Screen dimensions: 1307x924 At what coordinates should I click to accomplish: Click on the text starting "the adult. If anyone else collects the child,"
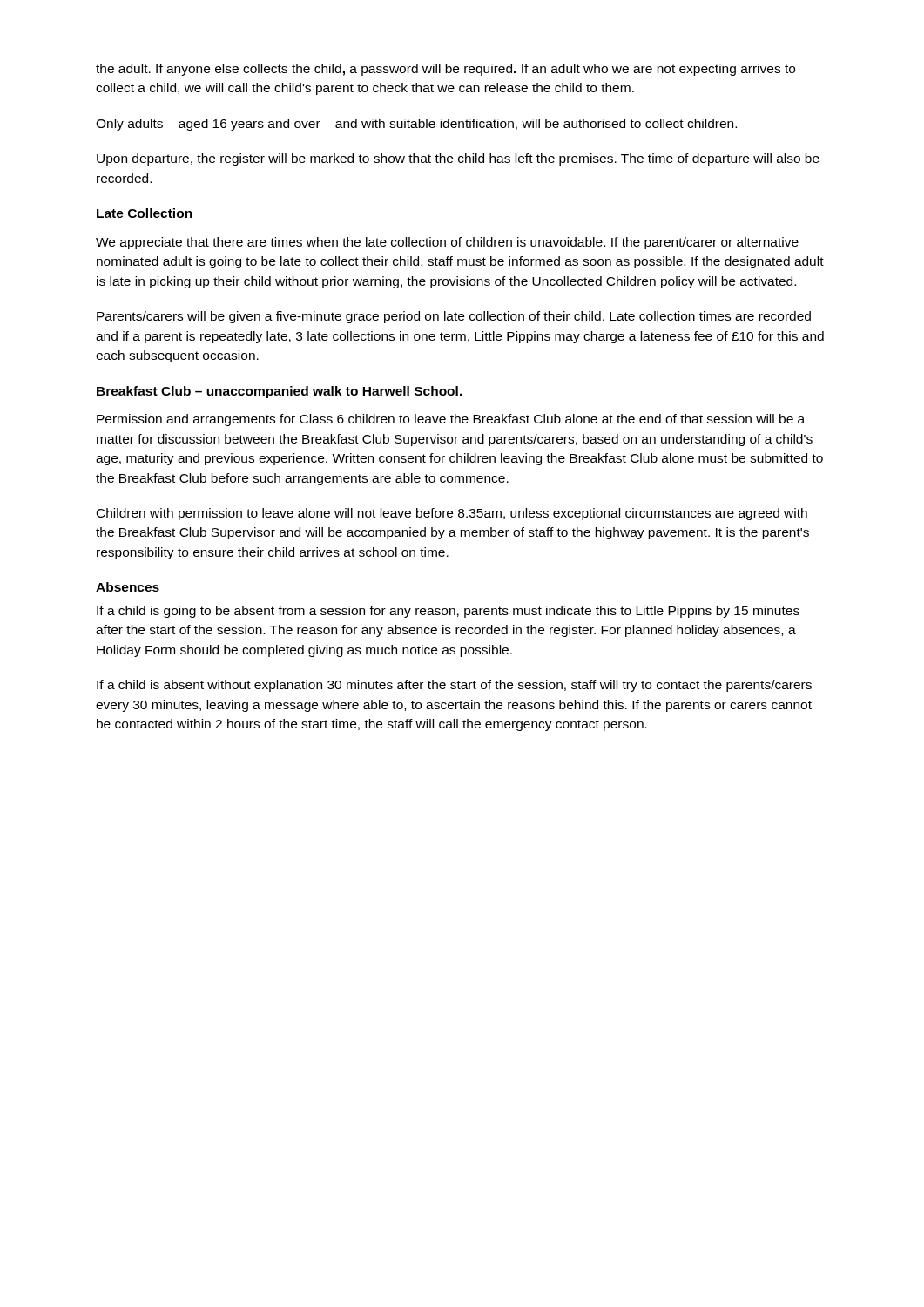pyautogui.click(x=446, y=78)
